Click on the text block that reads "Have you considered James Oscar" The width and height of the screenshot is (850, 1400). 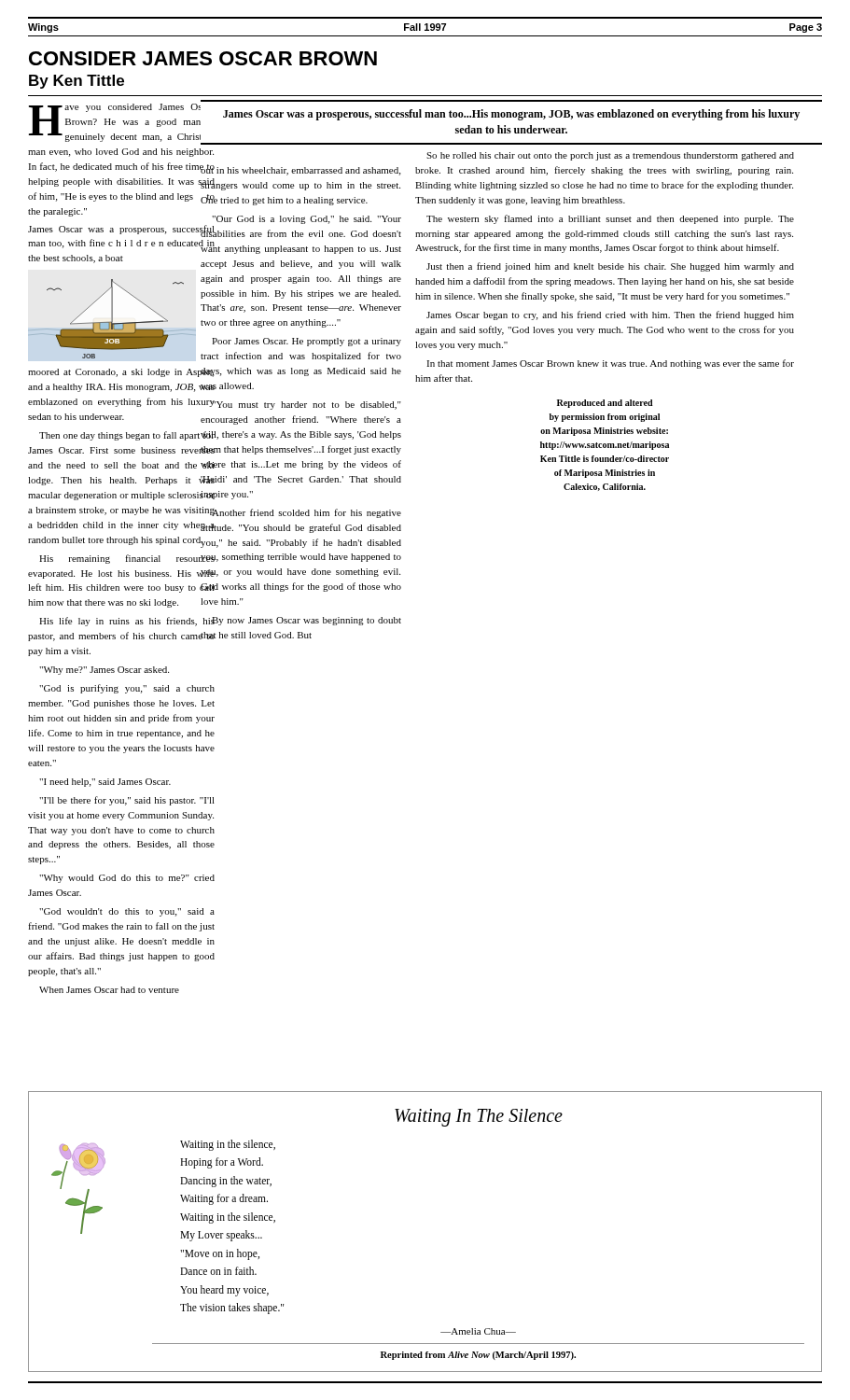tap(121, 183)
